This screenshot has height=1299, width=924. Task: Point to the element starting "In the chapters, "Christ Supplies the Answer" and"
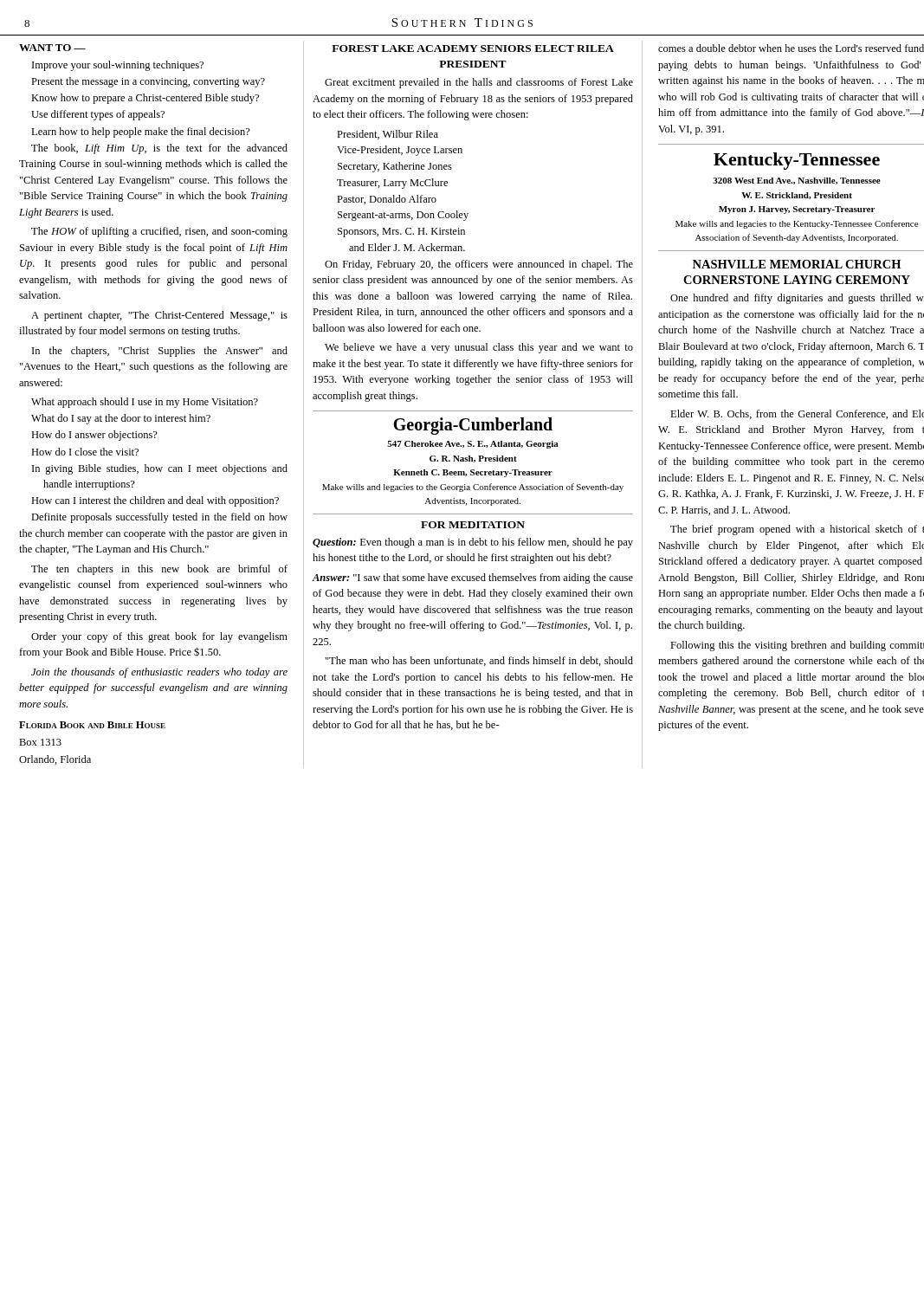tap(153, 366)
